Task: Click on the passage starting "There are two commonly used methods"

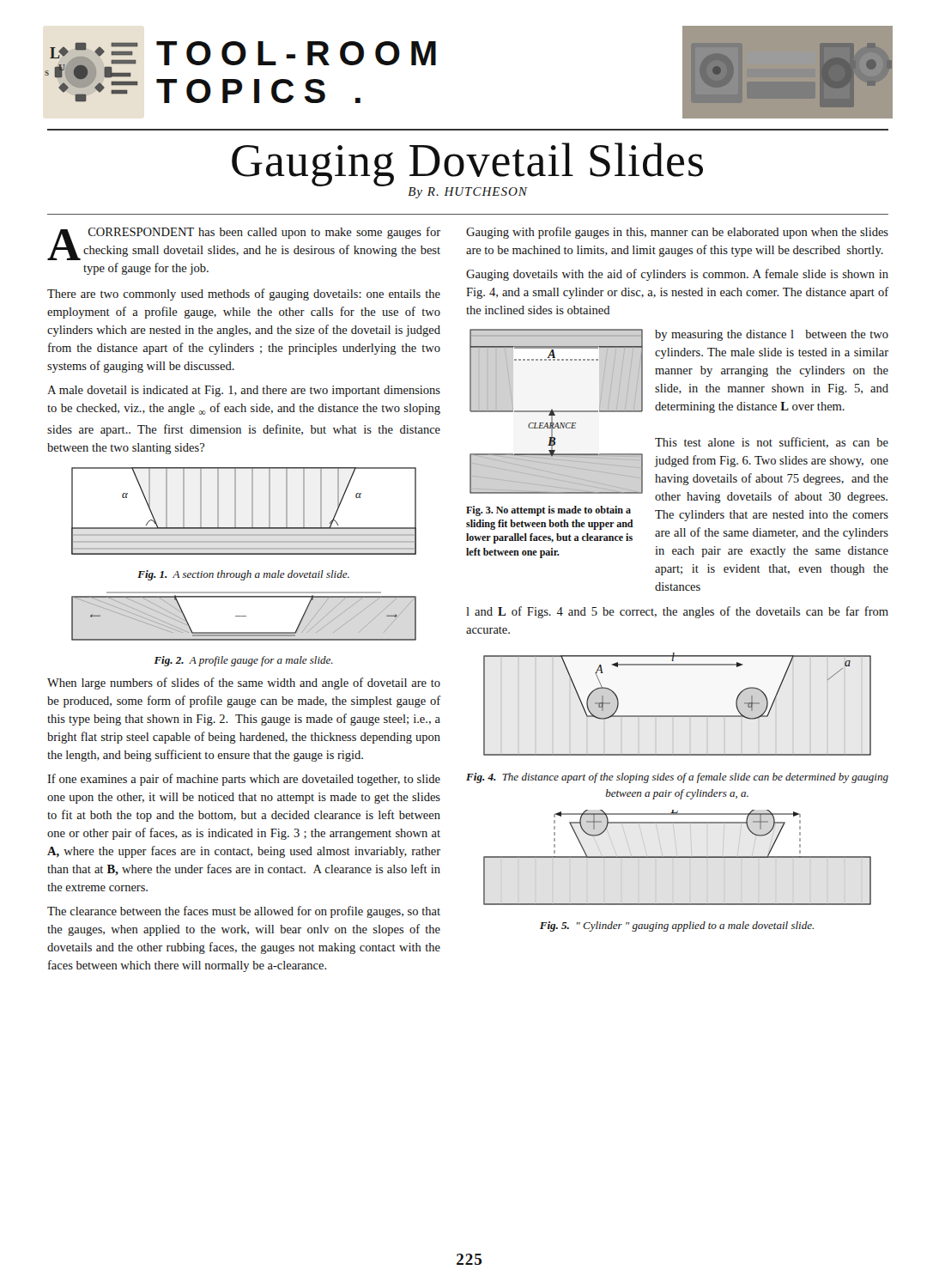Action: [244, 330]
